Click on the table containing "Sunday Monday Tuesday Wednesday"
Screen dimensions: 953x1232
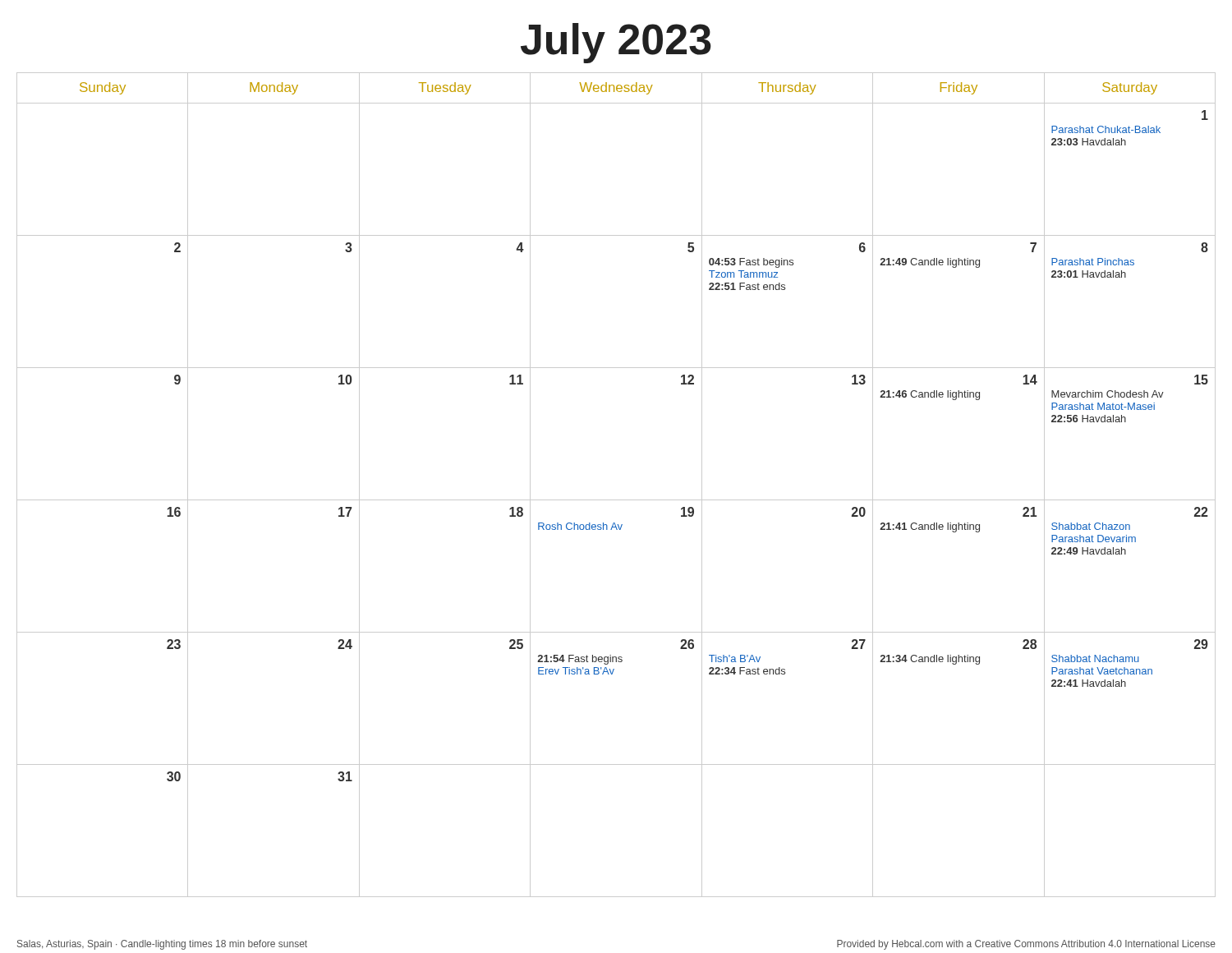coord(616,485)
